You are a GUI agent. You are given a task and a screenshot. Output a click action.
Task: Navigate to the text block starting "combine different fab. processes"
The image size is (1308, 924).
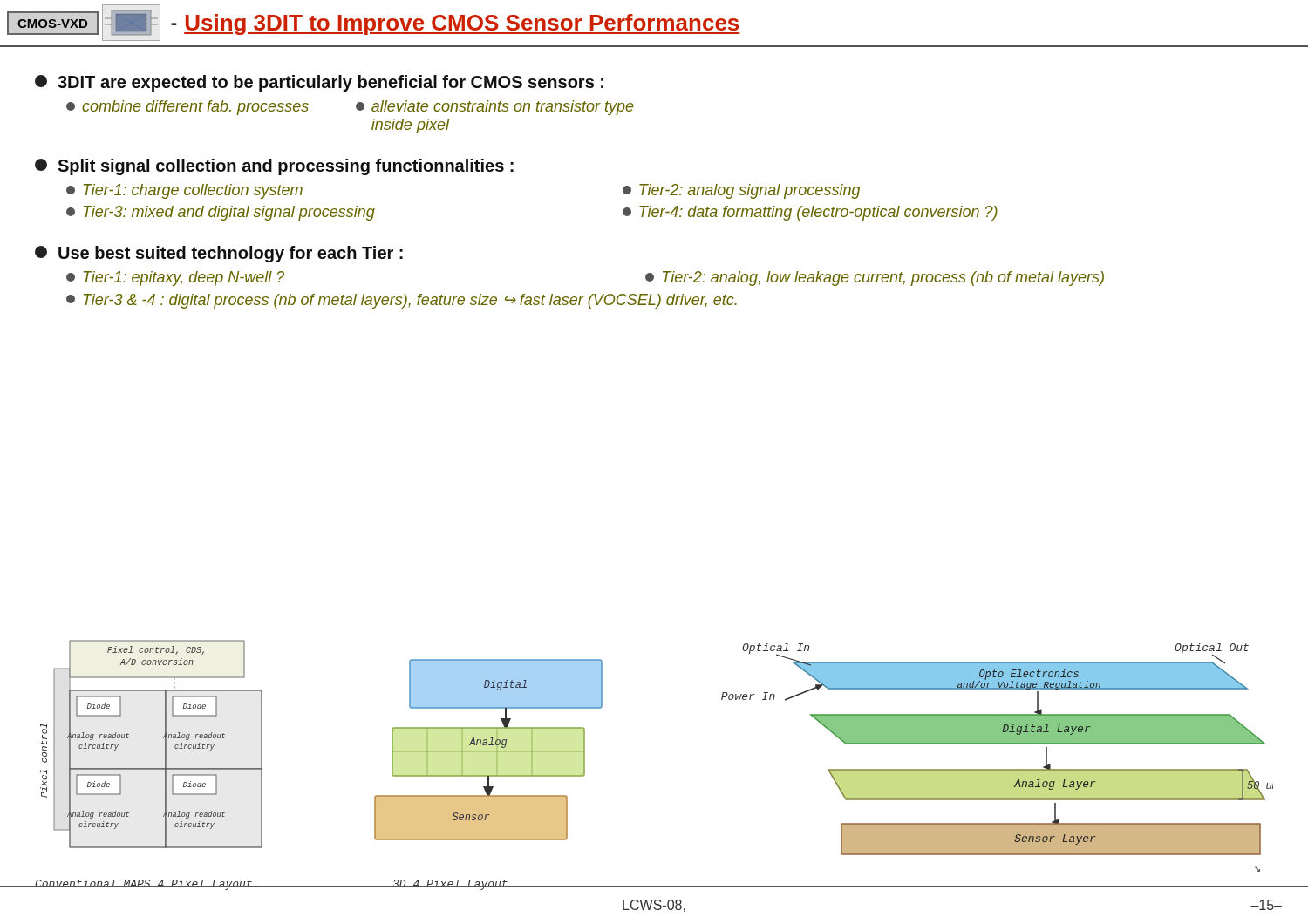[188, 107]
